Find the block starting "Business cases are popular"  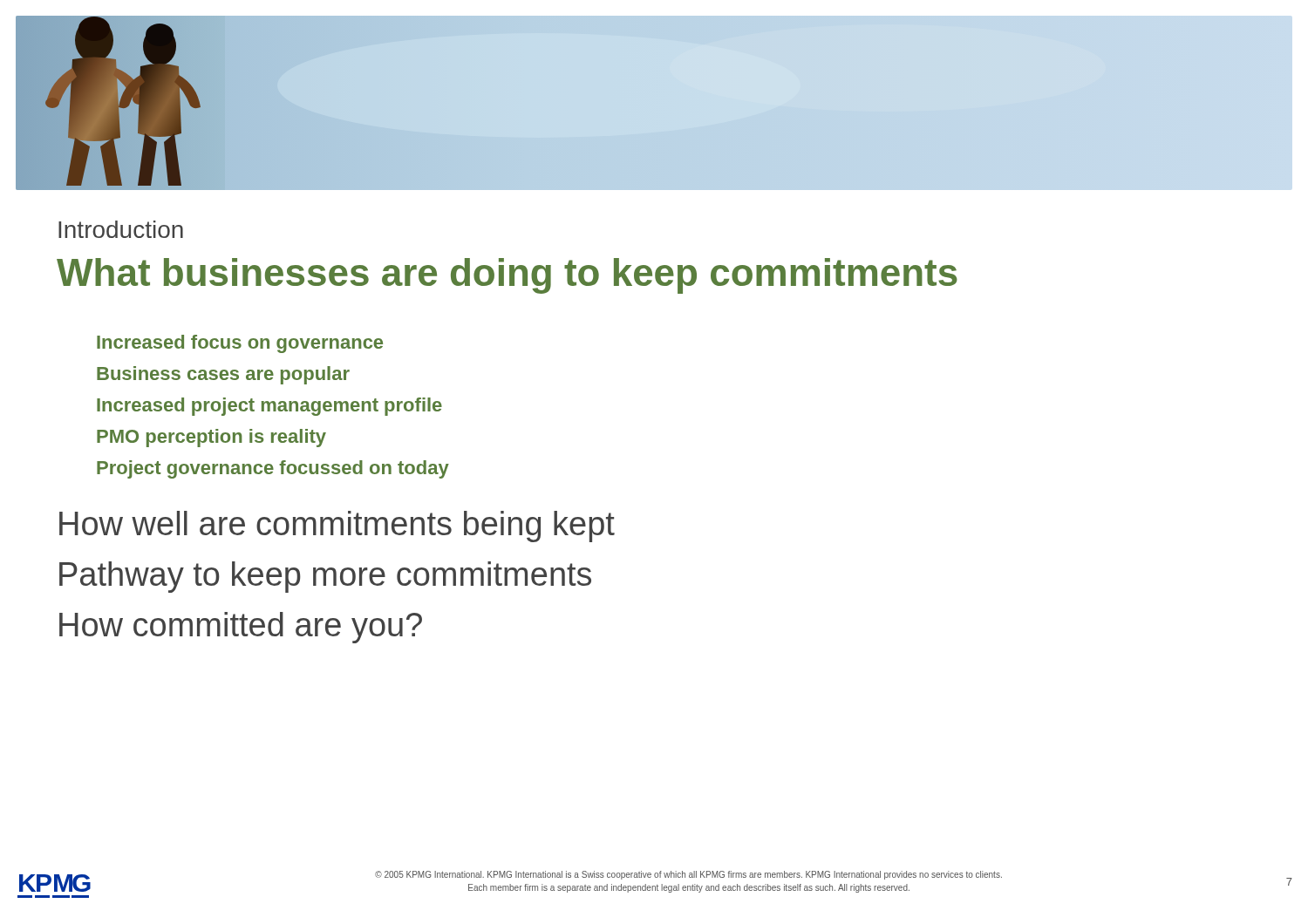point(223,374)
